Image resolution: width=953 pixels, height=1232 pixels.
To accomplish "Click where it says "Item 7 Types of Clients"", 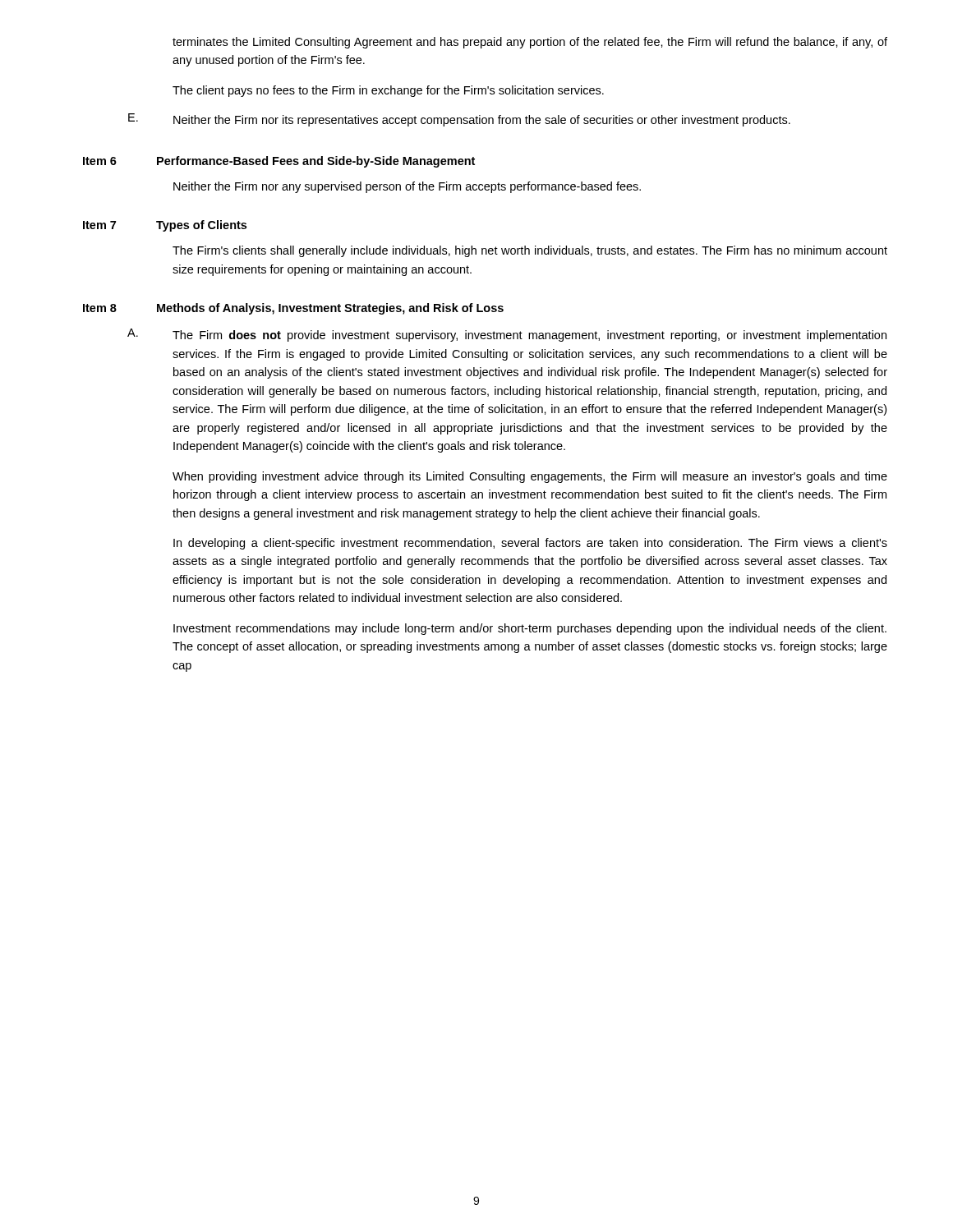I will point(165,225).
